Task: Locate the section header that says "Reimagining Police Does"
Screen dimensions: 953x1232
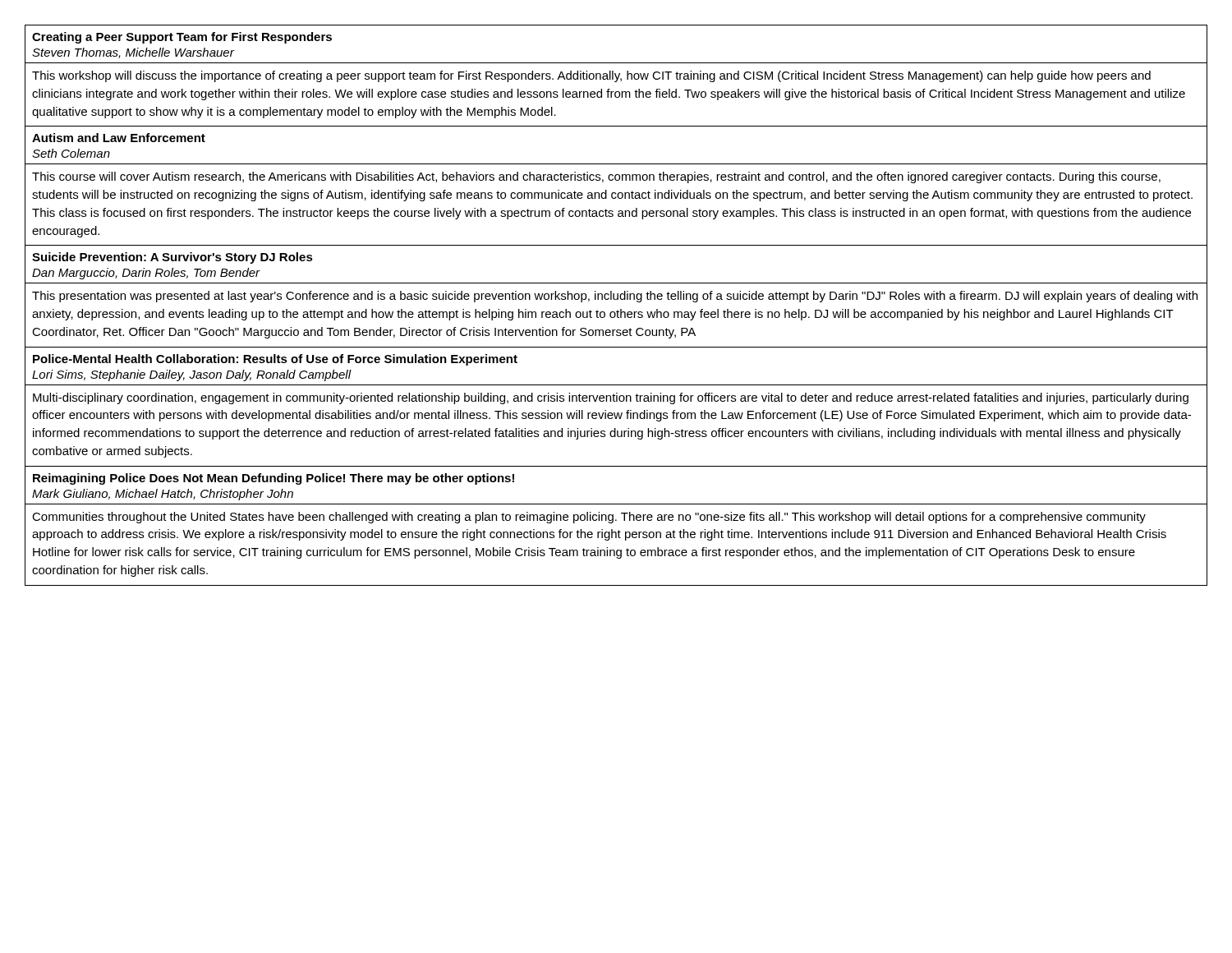Action: [274, 477]
